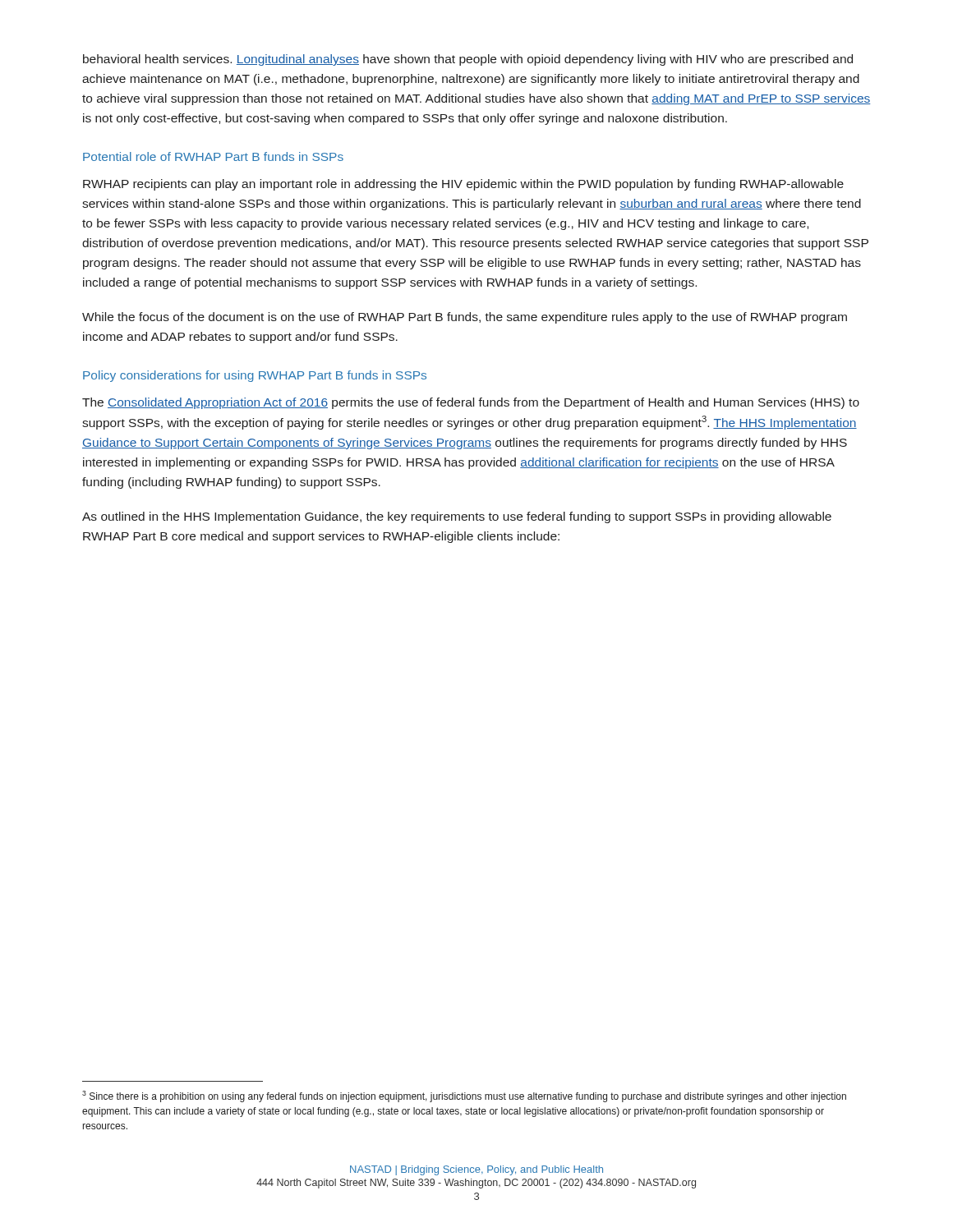Find the text starting "3 Since there"
The image size is (953, 1232).
(x=464, y=1110)
